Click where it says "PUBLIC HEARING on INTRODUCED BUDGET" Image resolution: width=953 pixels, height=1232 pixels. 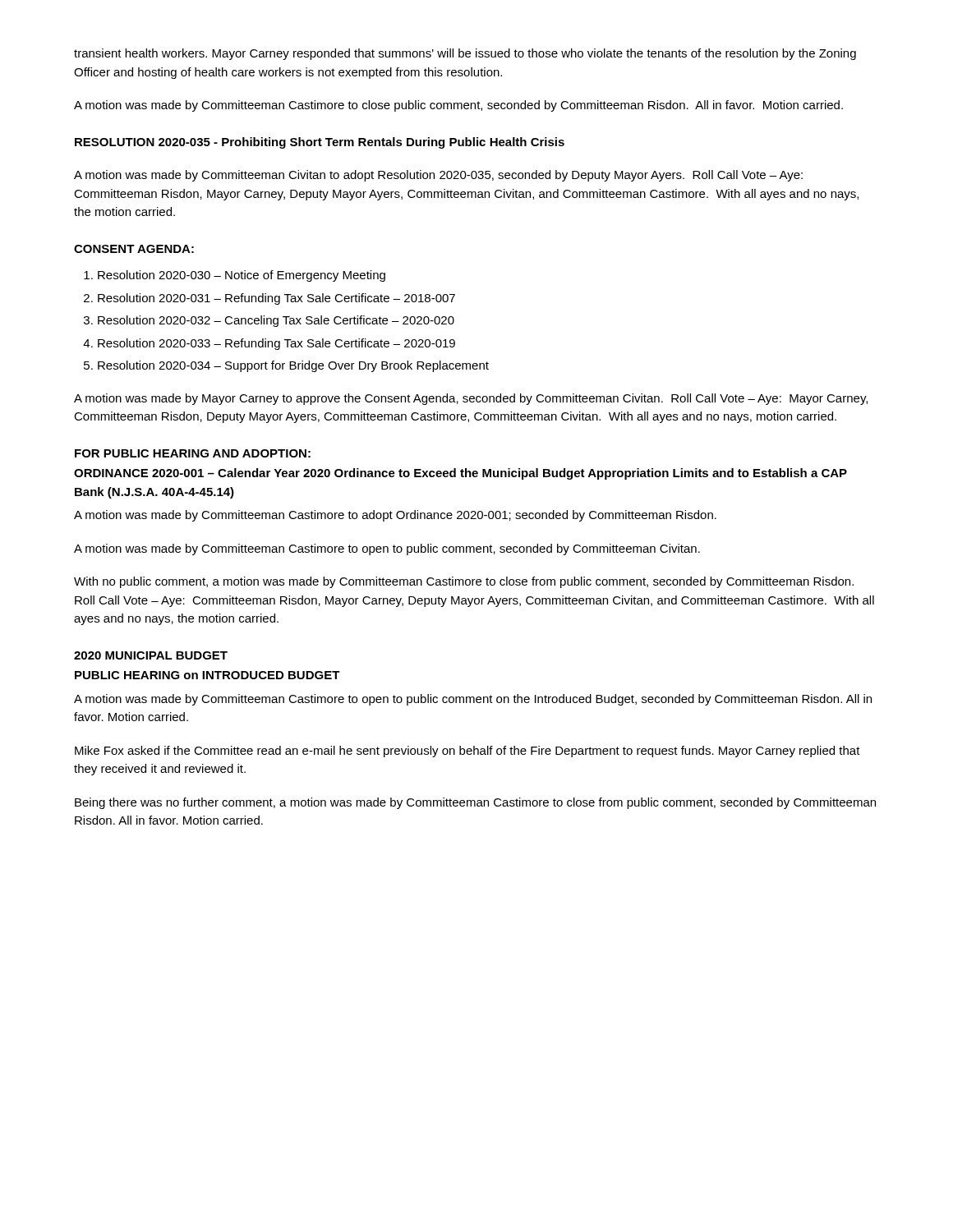click(x=207, y=675)
